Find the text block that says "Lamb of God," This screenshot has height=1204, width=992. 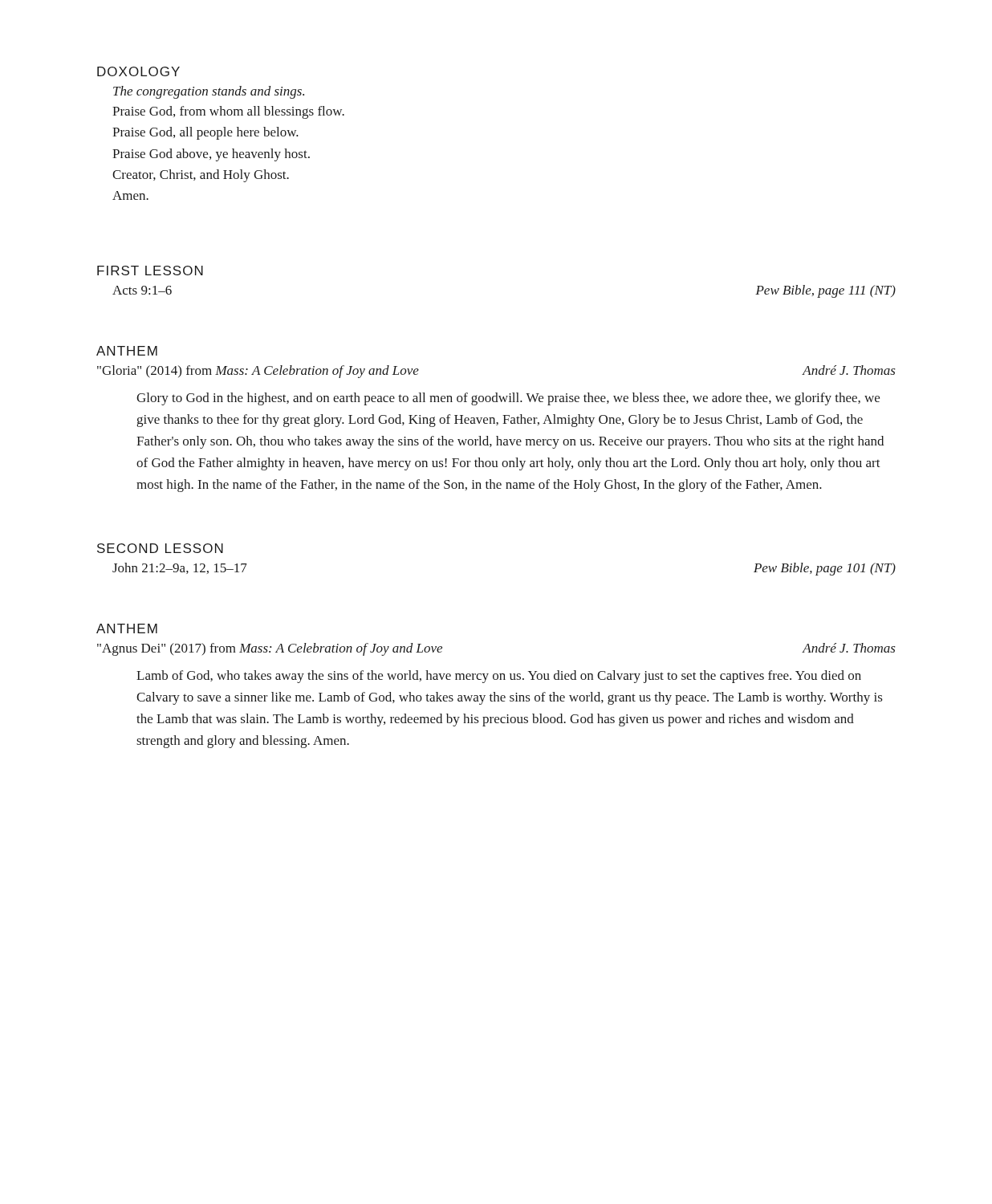click(510, 708)
